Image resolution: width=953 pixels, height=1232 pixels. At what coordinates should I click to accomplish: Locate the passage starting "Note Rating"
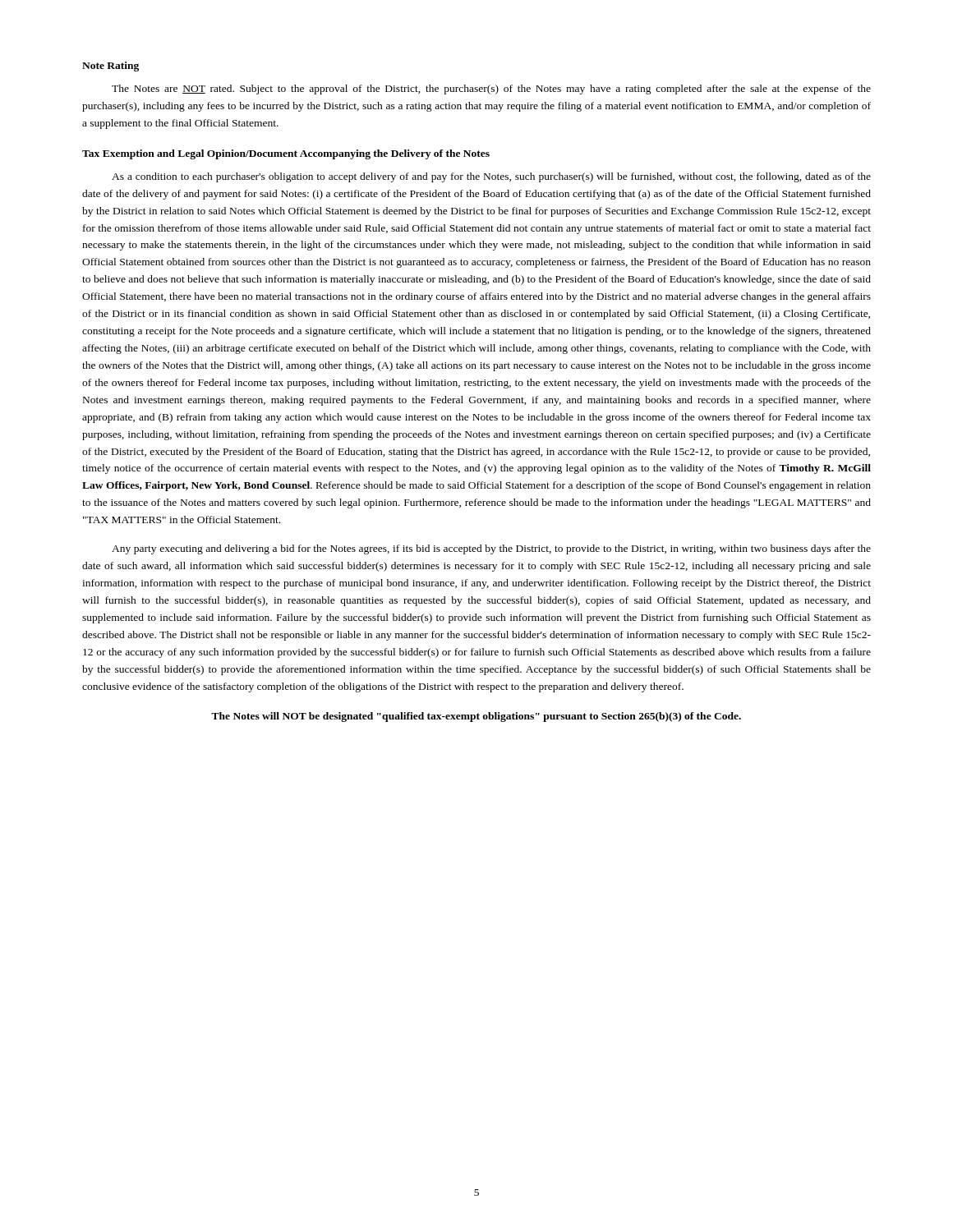coord(111,65)
